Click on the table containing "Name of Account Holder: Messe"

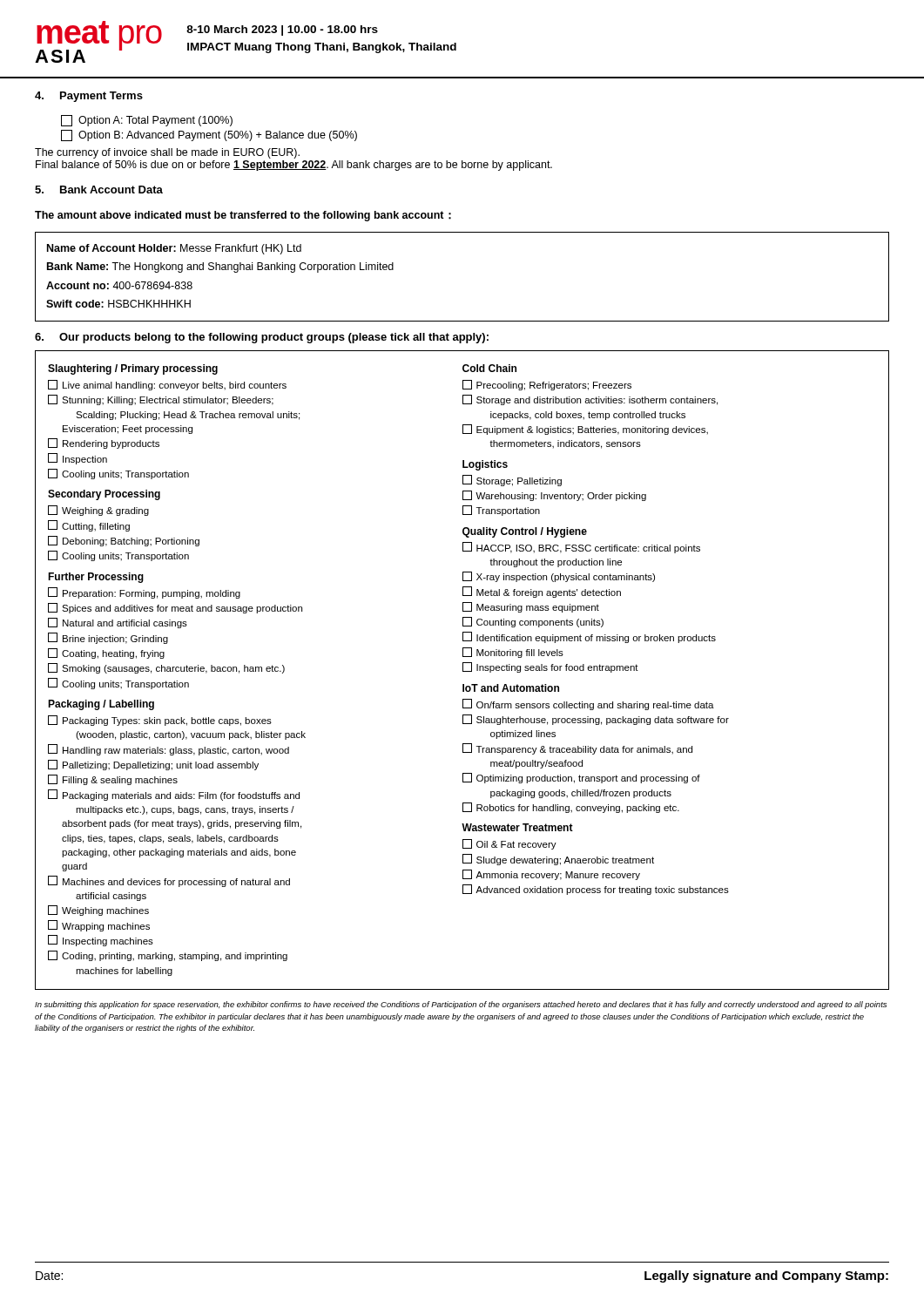click(x=462, y=277)
